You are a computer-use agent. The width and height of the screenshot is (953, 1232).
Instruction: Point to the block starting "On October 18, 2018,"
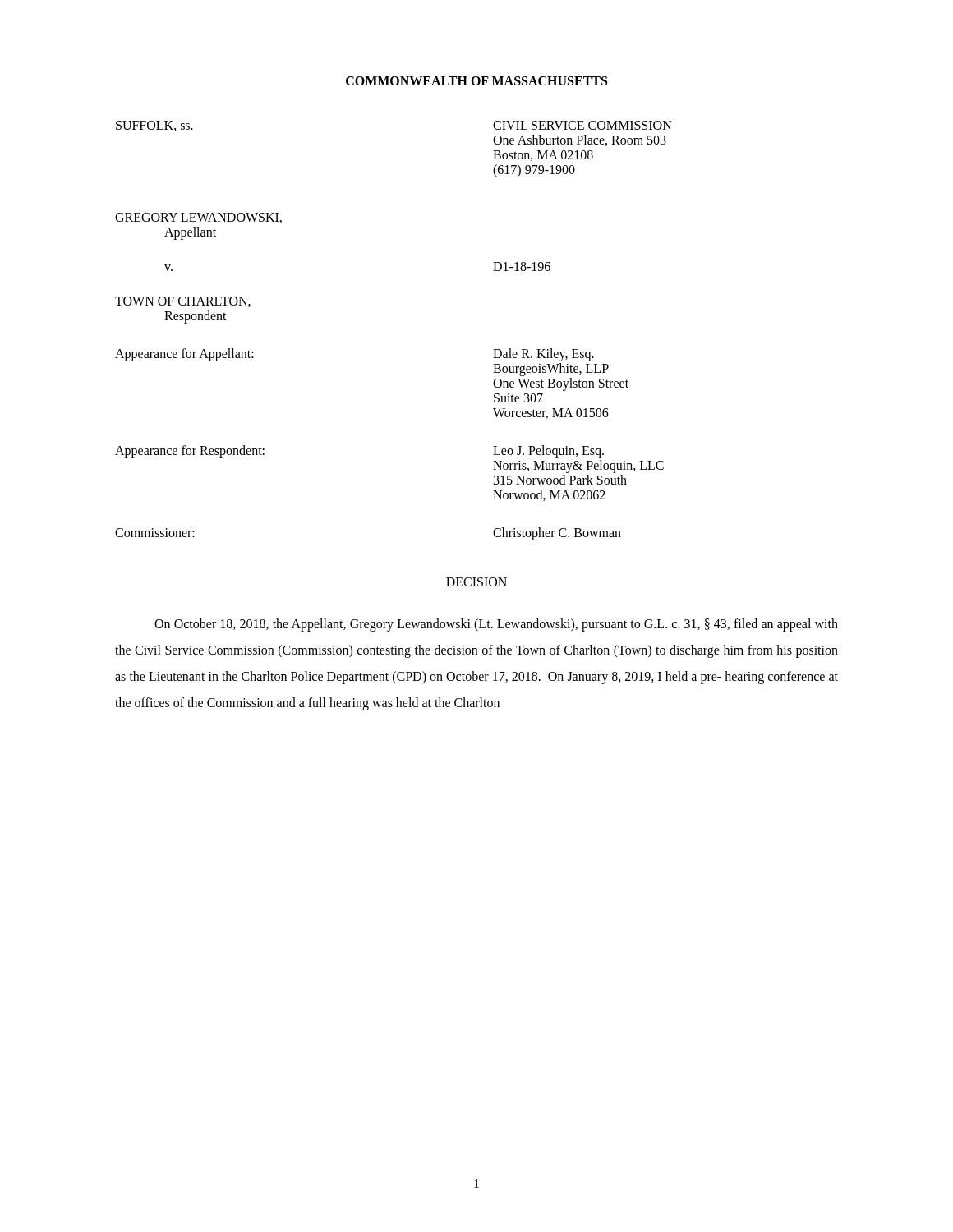476,663
